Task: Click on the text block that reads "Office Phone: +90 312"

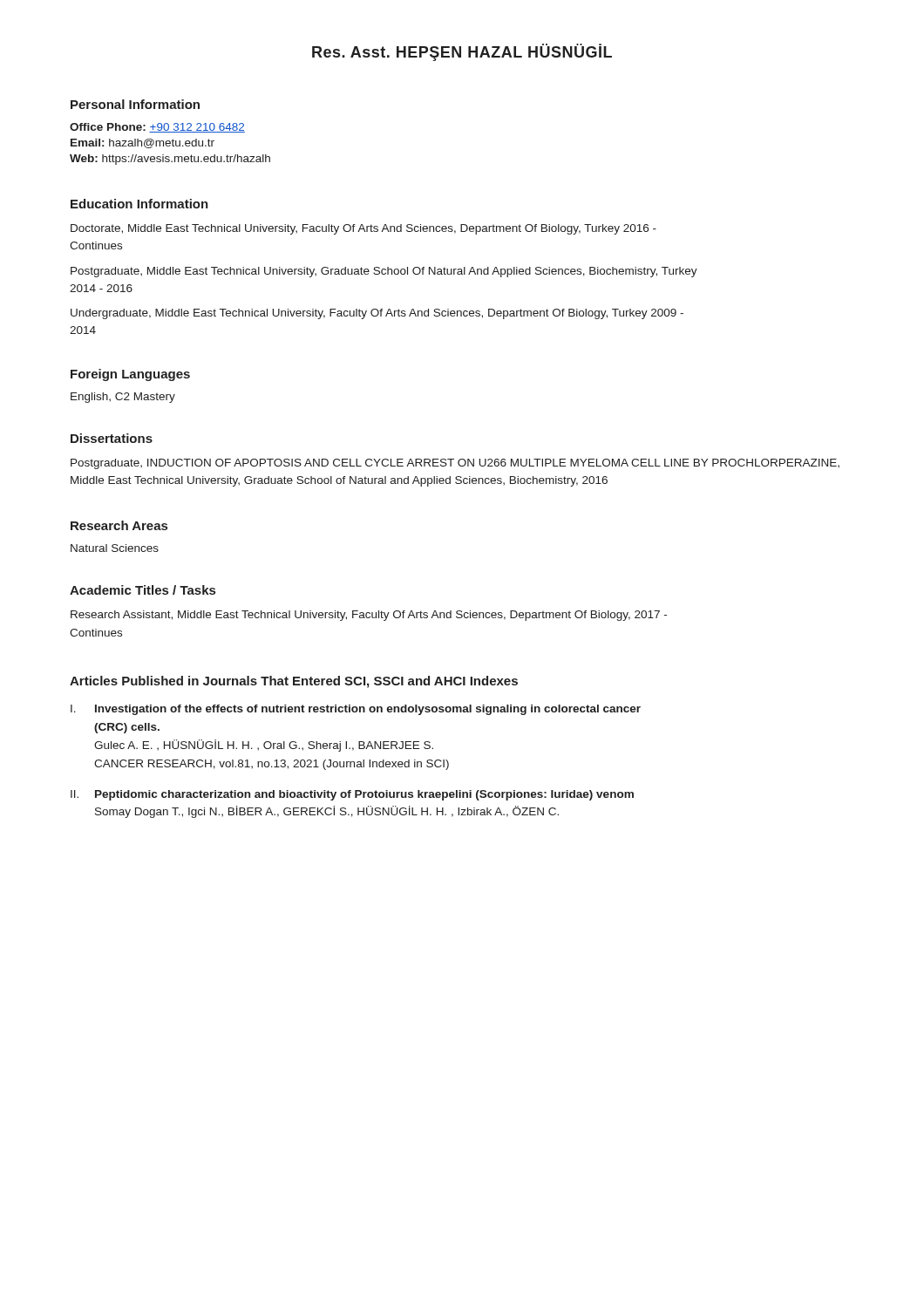Action: [x=157, y=128]
